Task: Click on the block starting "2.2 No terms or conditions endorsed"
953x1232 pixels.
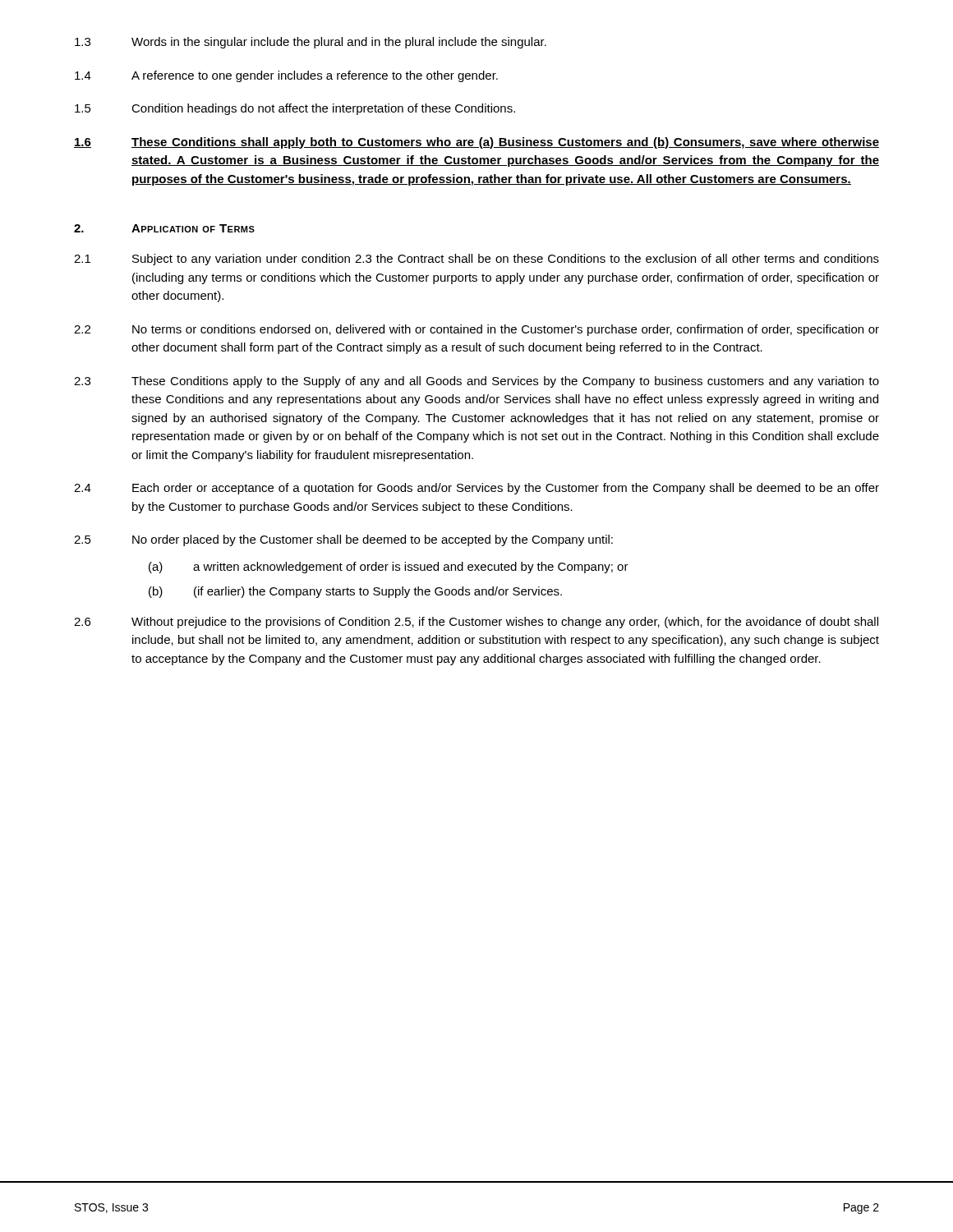Action: click(x=476, y=338)
